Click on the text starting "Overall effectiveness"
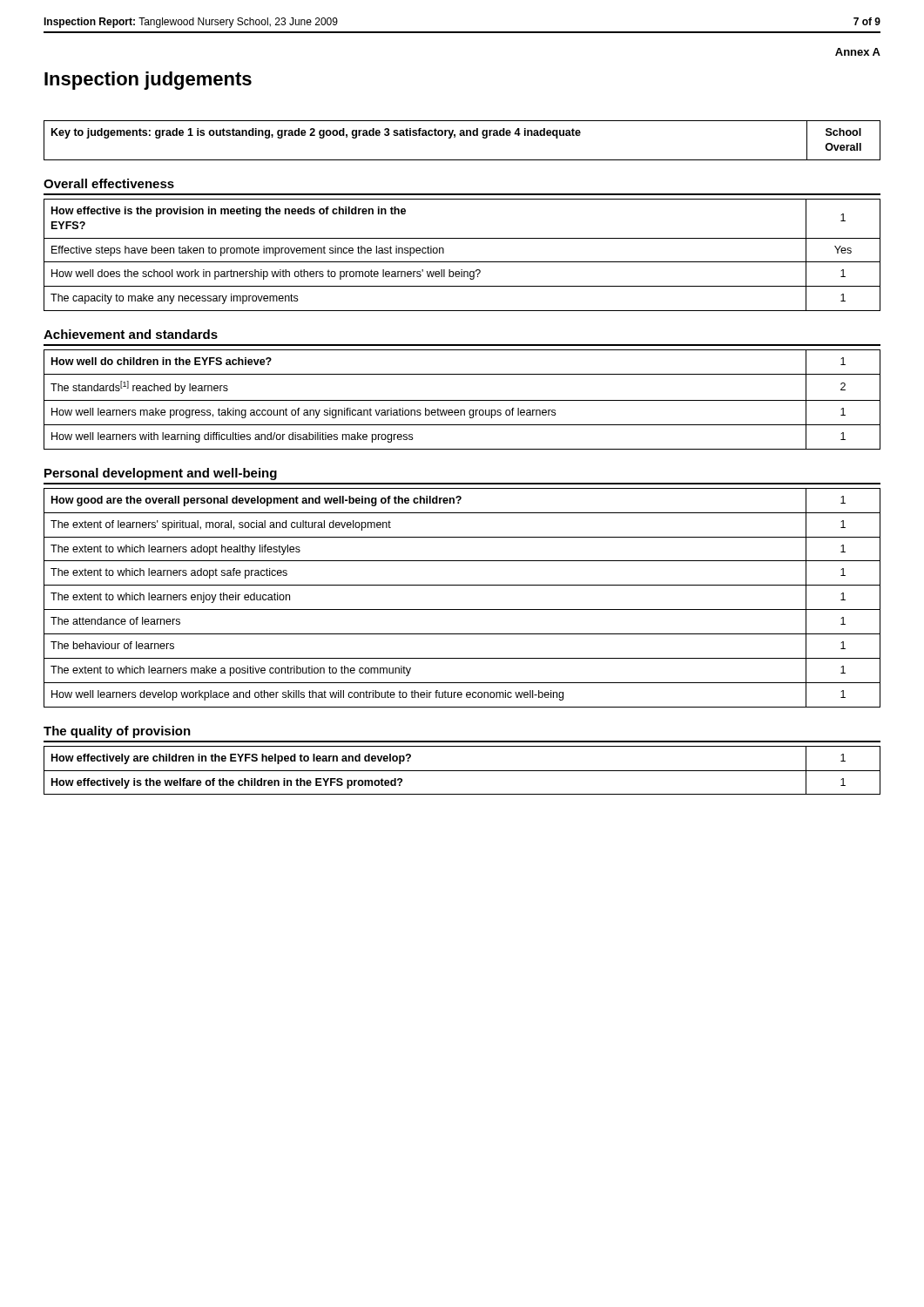Image resolution: width=924 pixels, height=1307 pixels. point(109,183)
